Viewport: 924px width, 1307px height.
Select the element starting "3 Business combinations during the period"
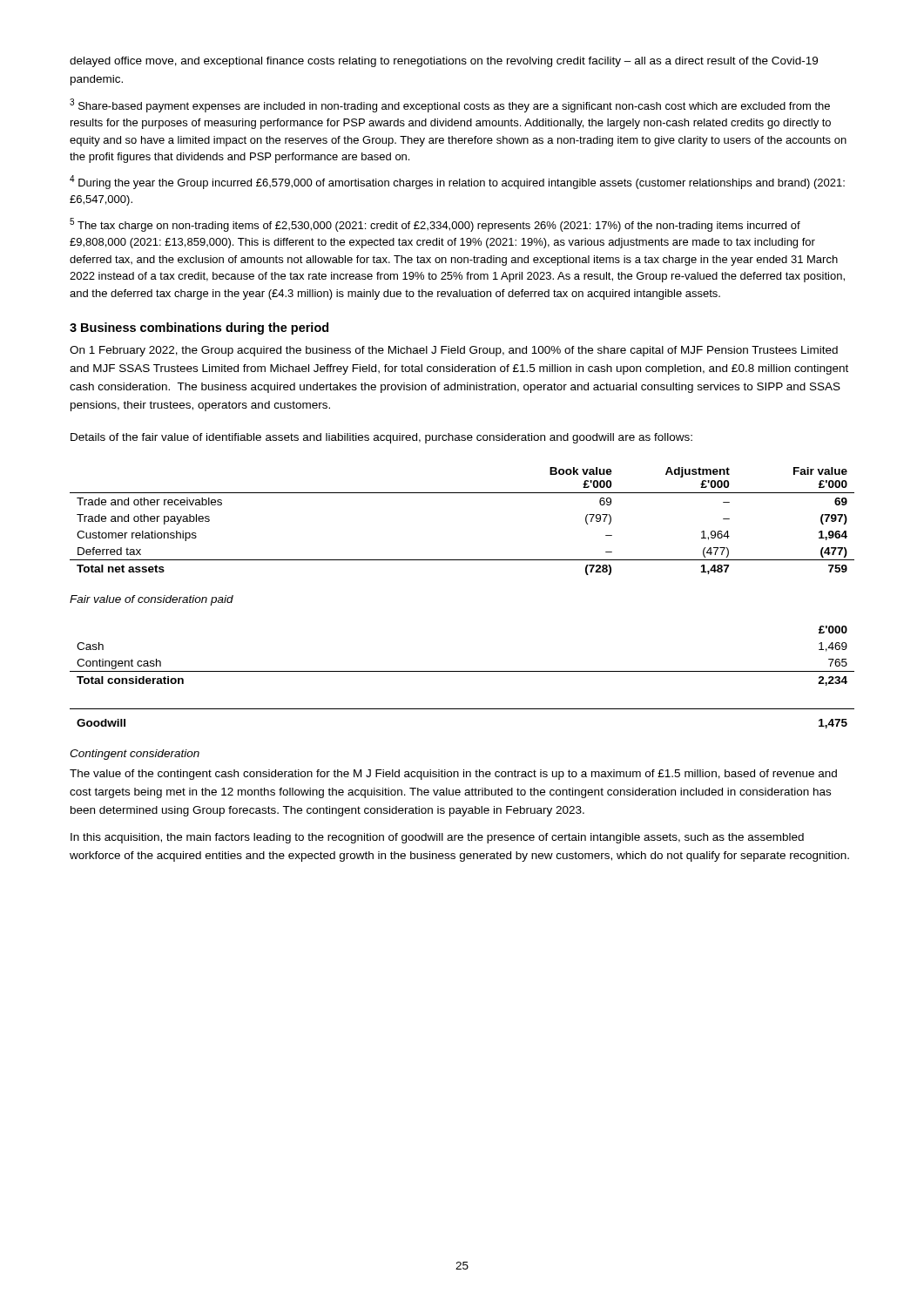(199, 328)
